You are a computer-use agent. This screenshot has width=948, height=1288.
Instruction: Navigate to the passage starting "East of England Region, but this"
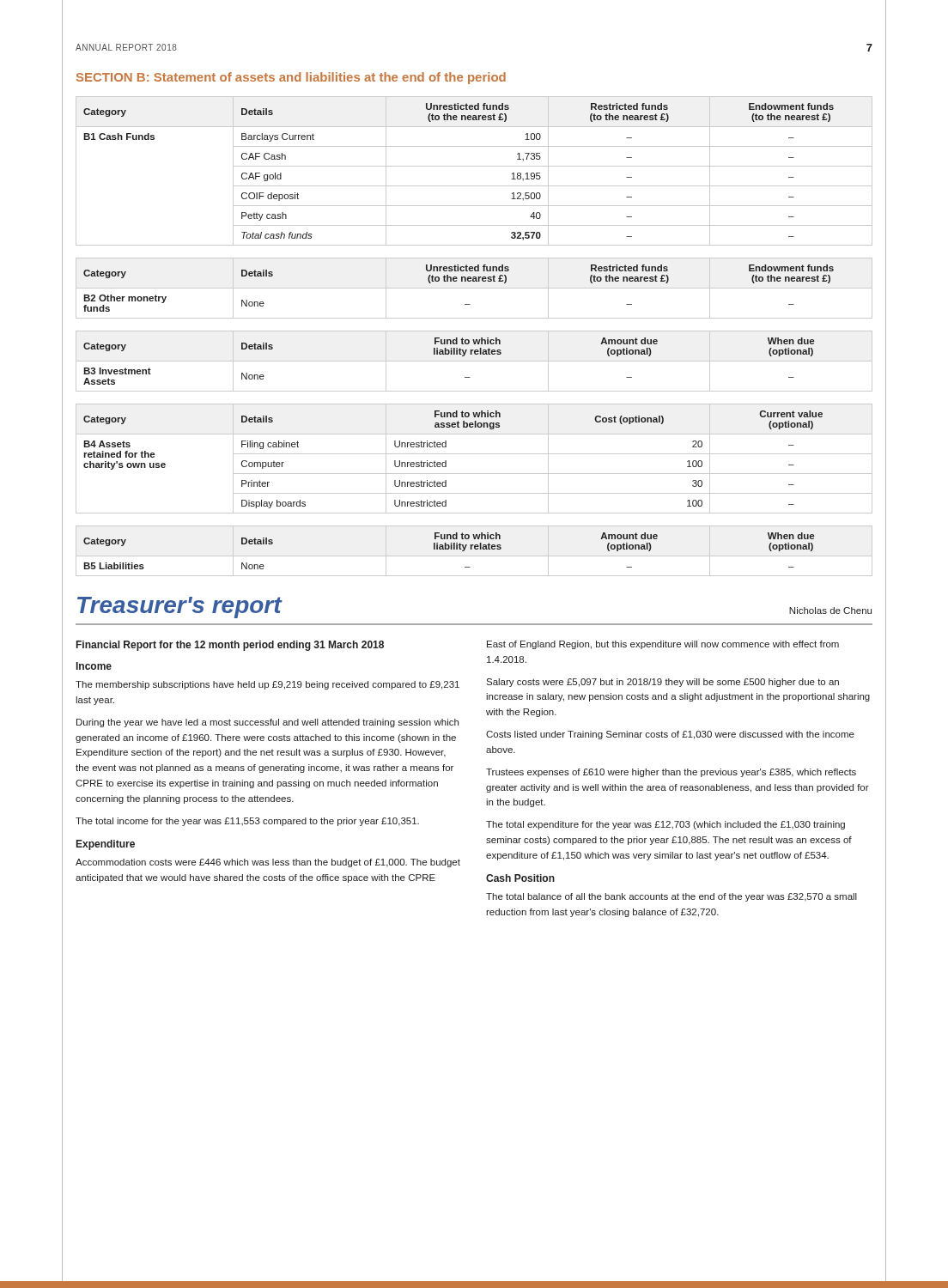(x=679, y=779)
